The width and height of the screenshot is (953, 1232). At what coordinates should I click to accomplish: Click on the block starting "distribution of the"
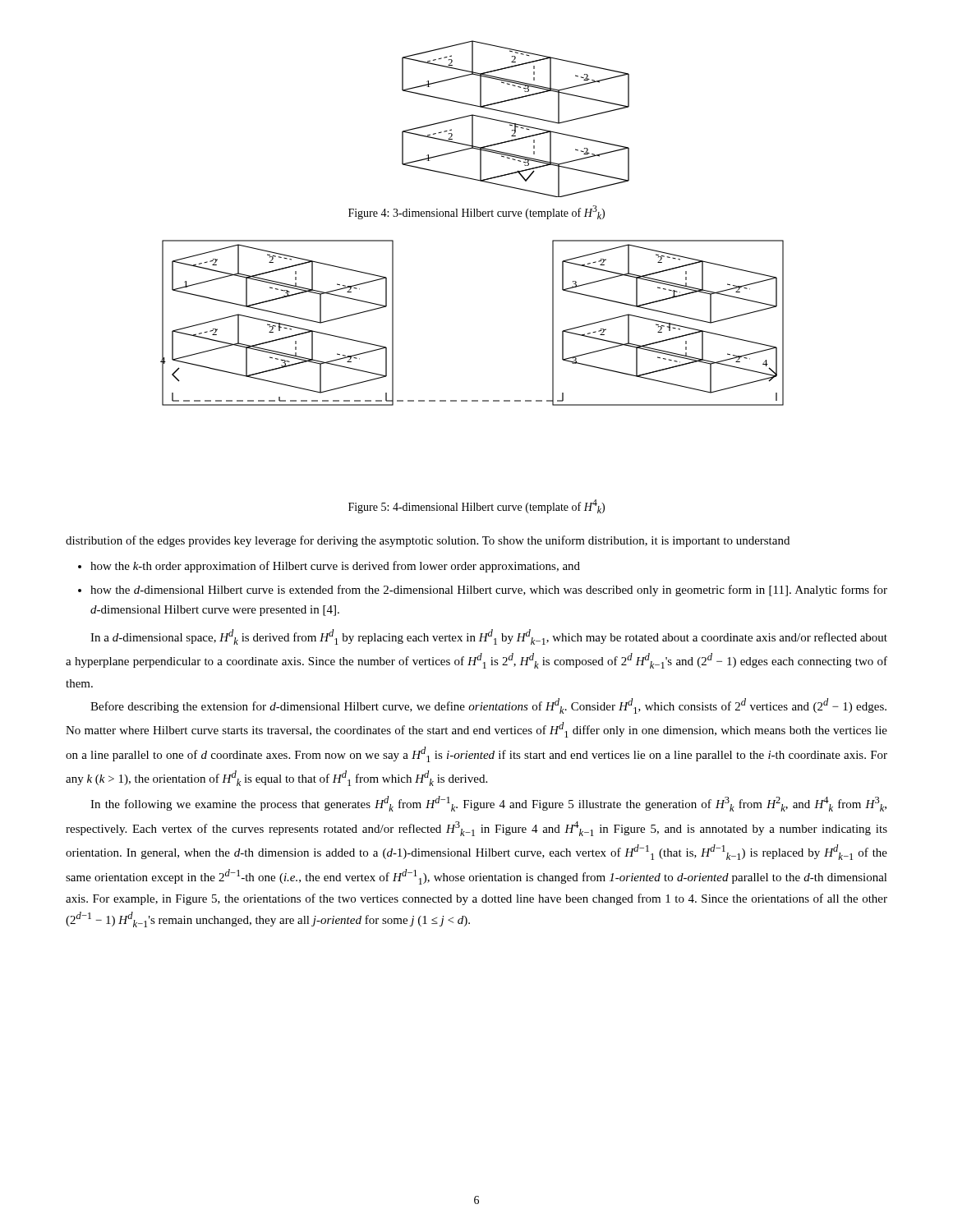pos(428,540)
